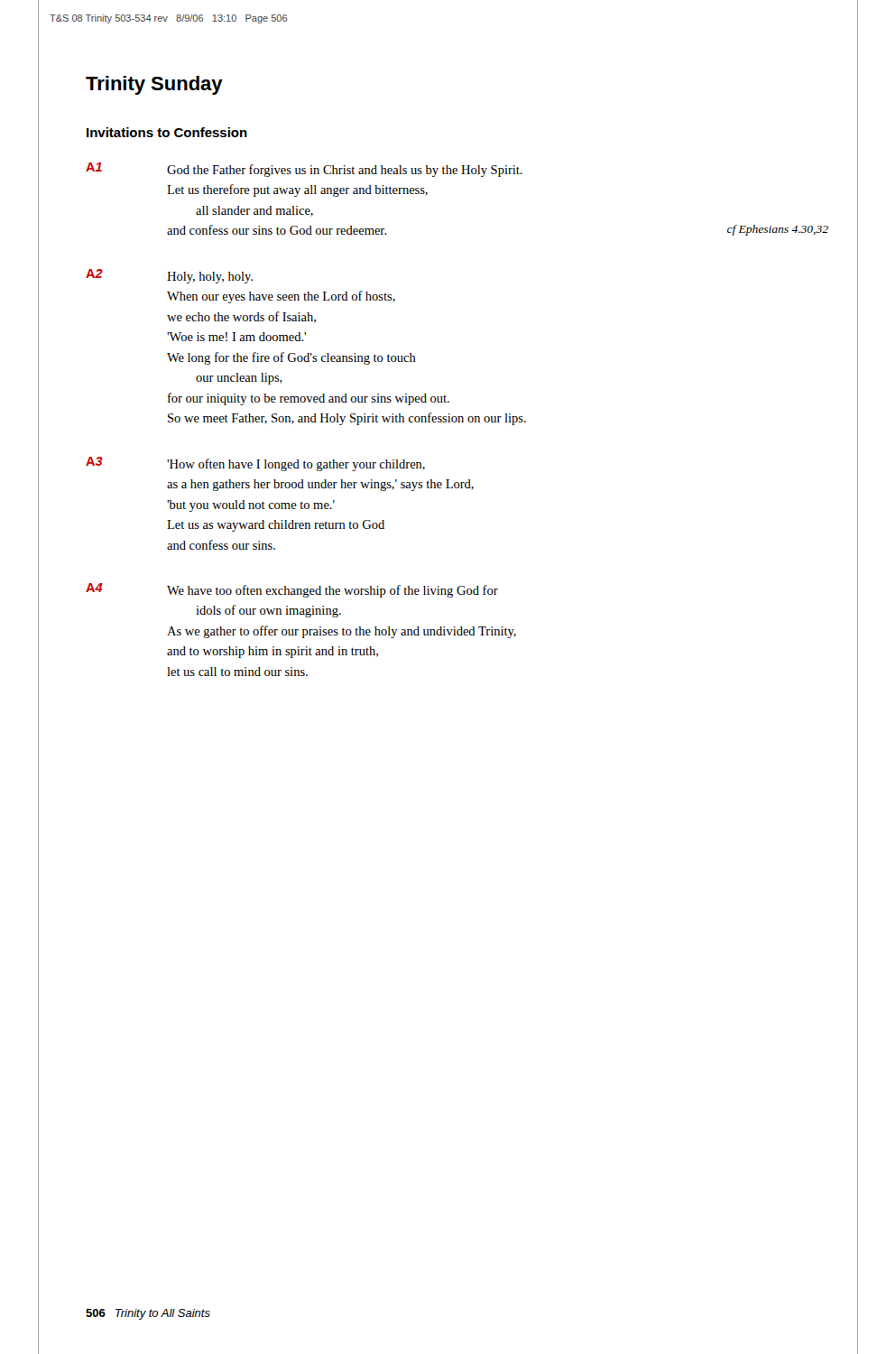
Task: Click on the text starting "A4 We have too often exchanged"
Action: point(457,631)
